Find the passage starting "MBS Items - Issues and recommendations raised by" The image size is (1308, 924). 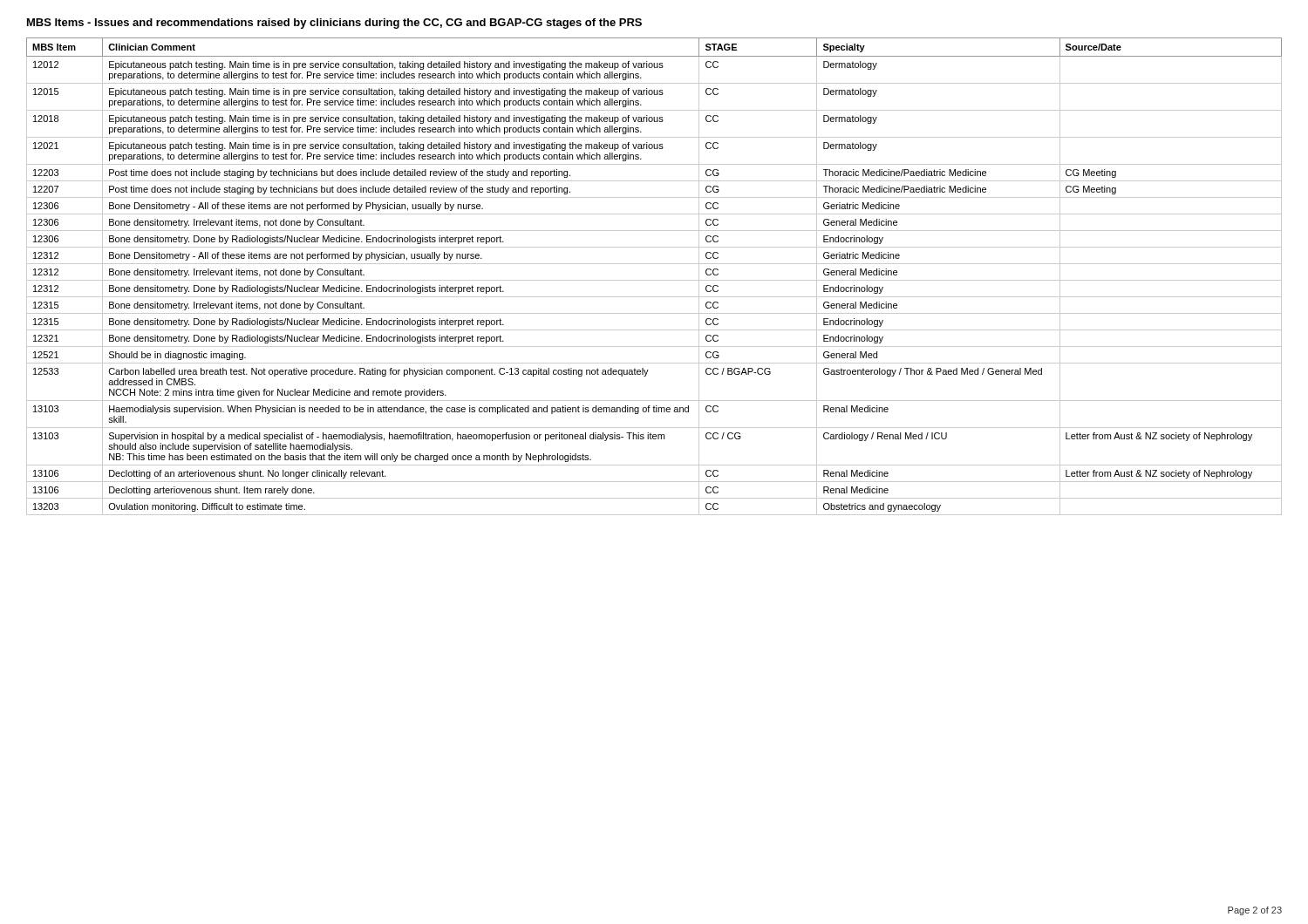334,22
